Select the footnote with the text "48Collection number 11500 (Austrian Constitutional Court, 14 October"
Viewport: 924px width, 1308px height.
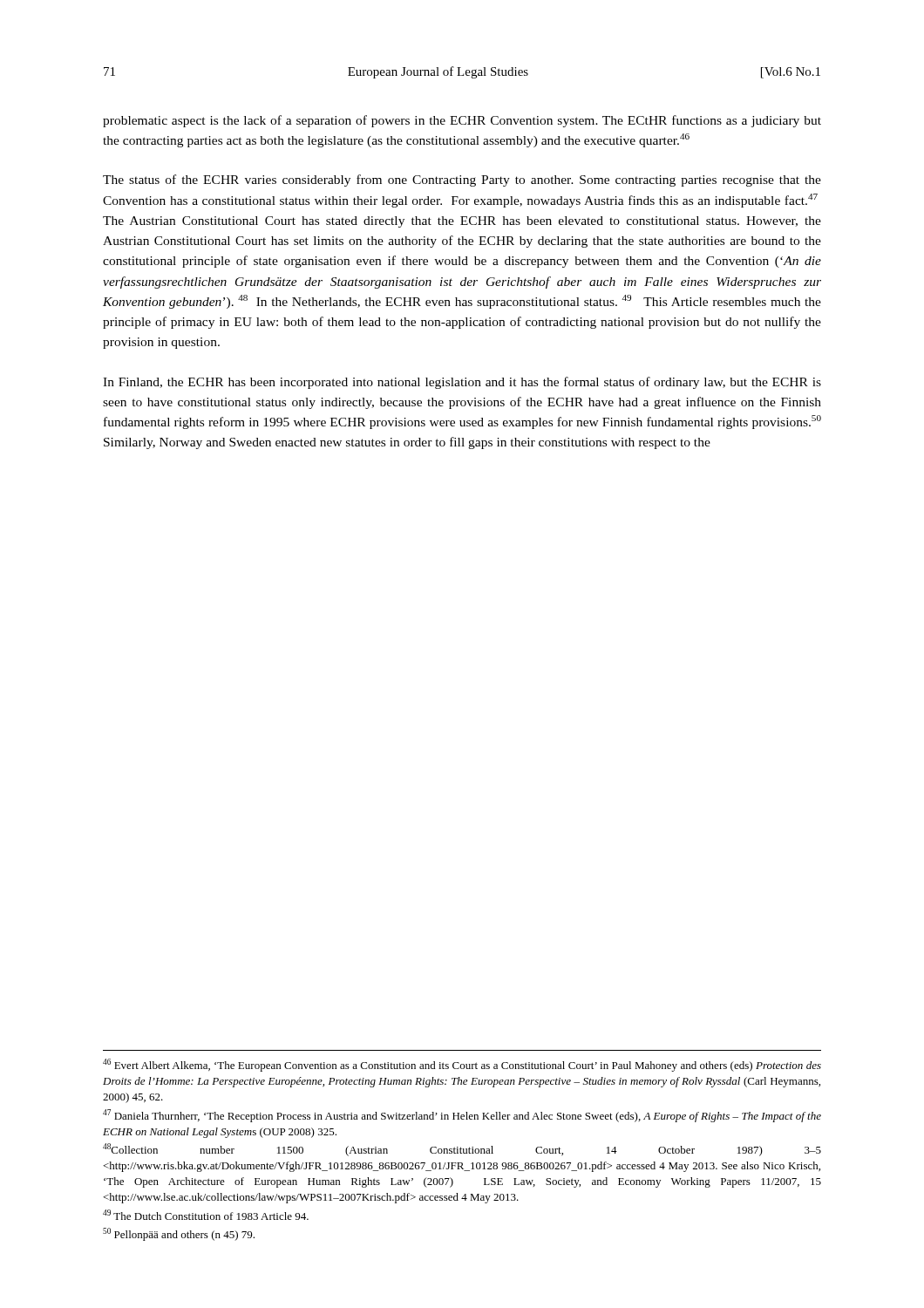[x=462, y=1173]
